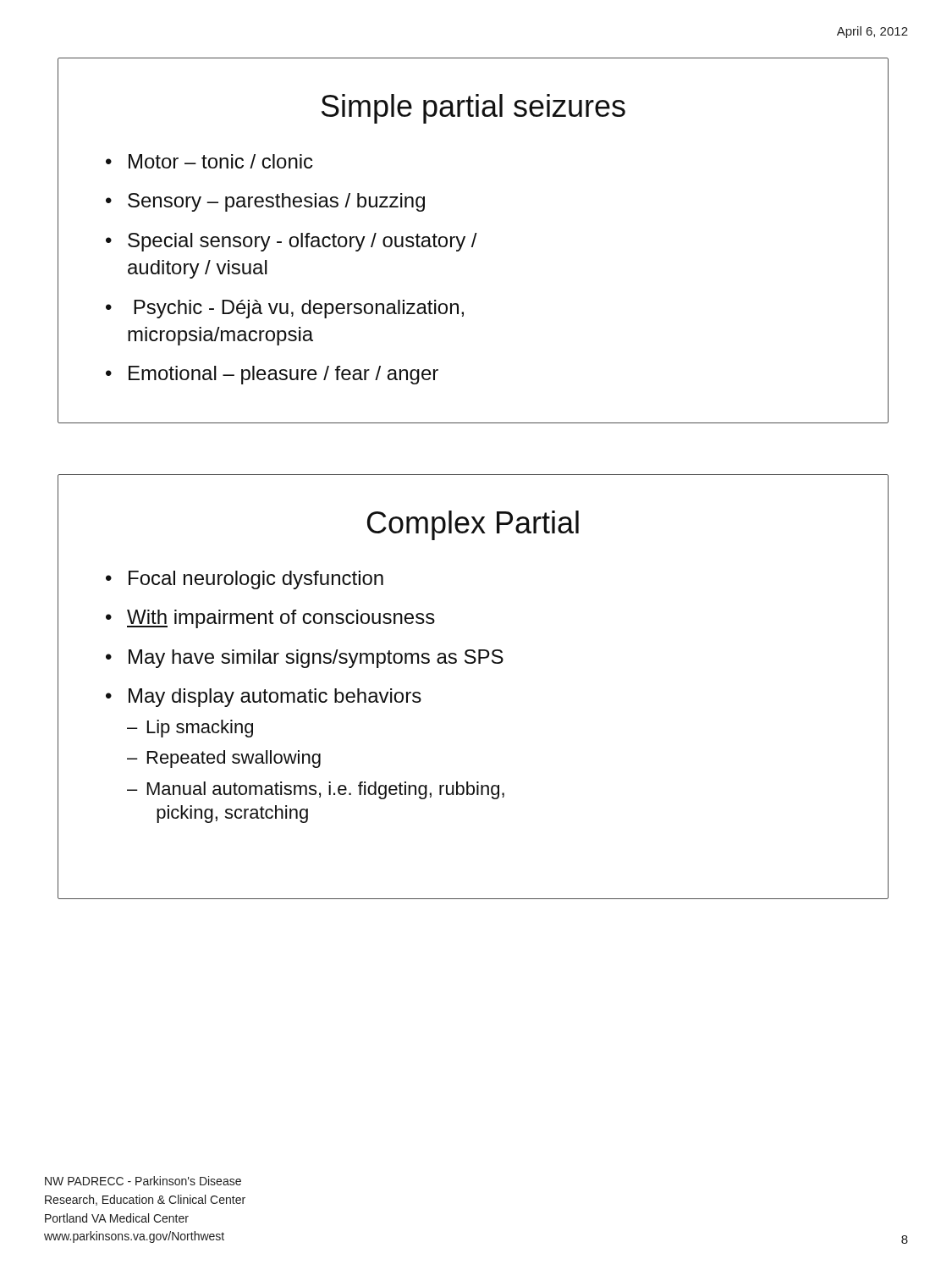Point to the block starting "With impairment of consciousness"
Viewport: 952px width, 1270px height.
281,617
